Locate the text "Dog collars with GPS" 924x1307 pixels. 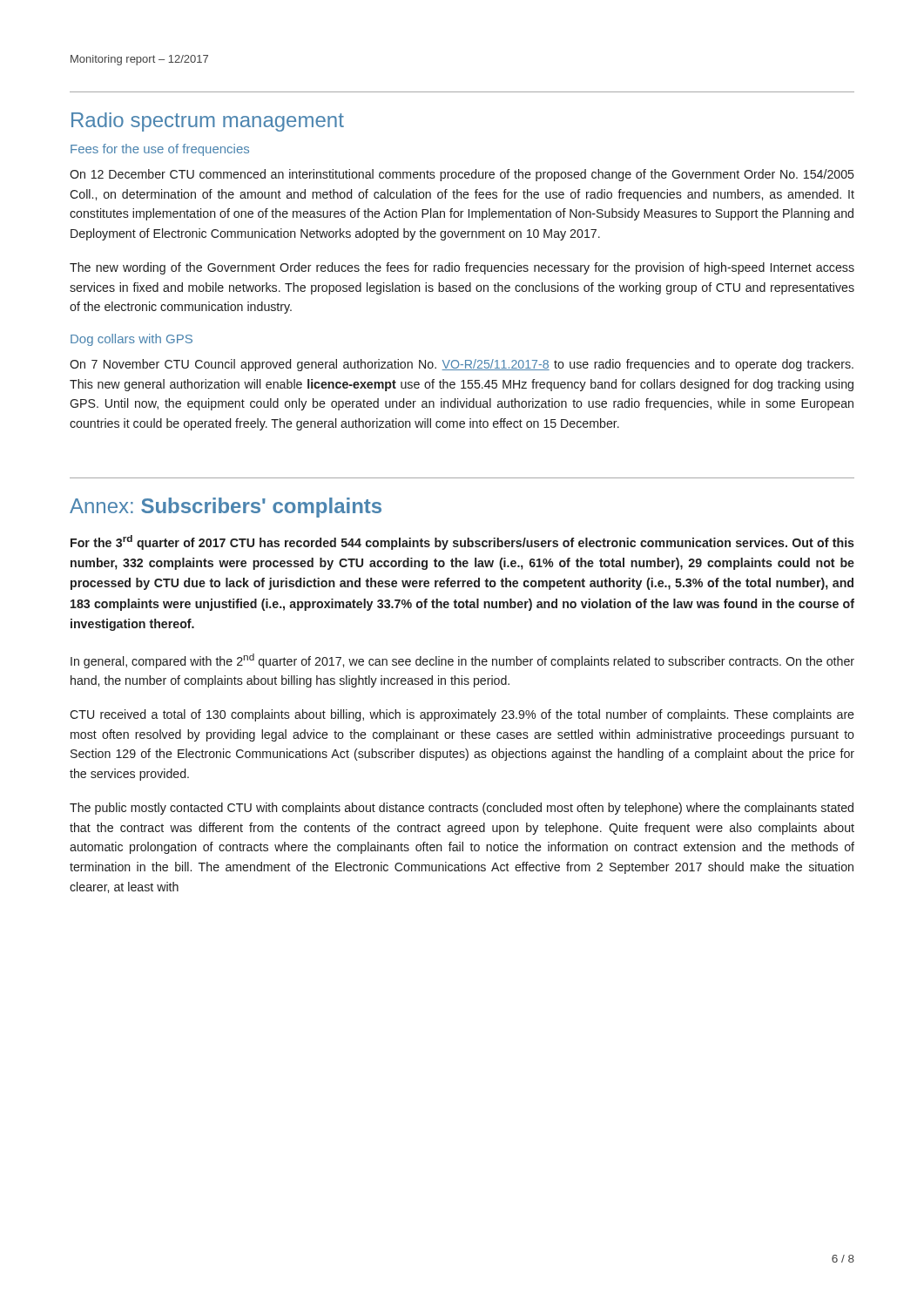tap(132, 340)
